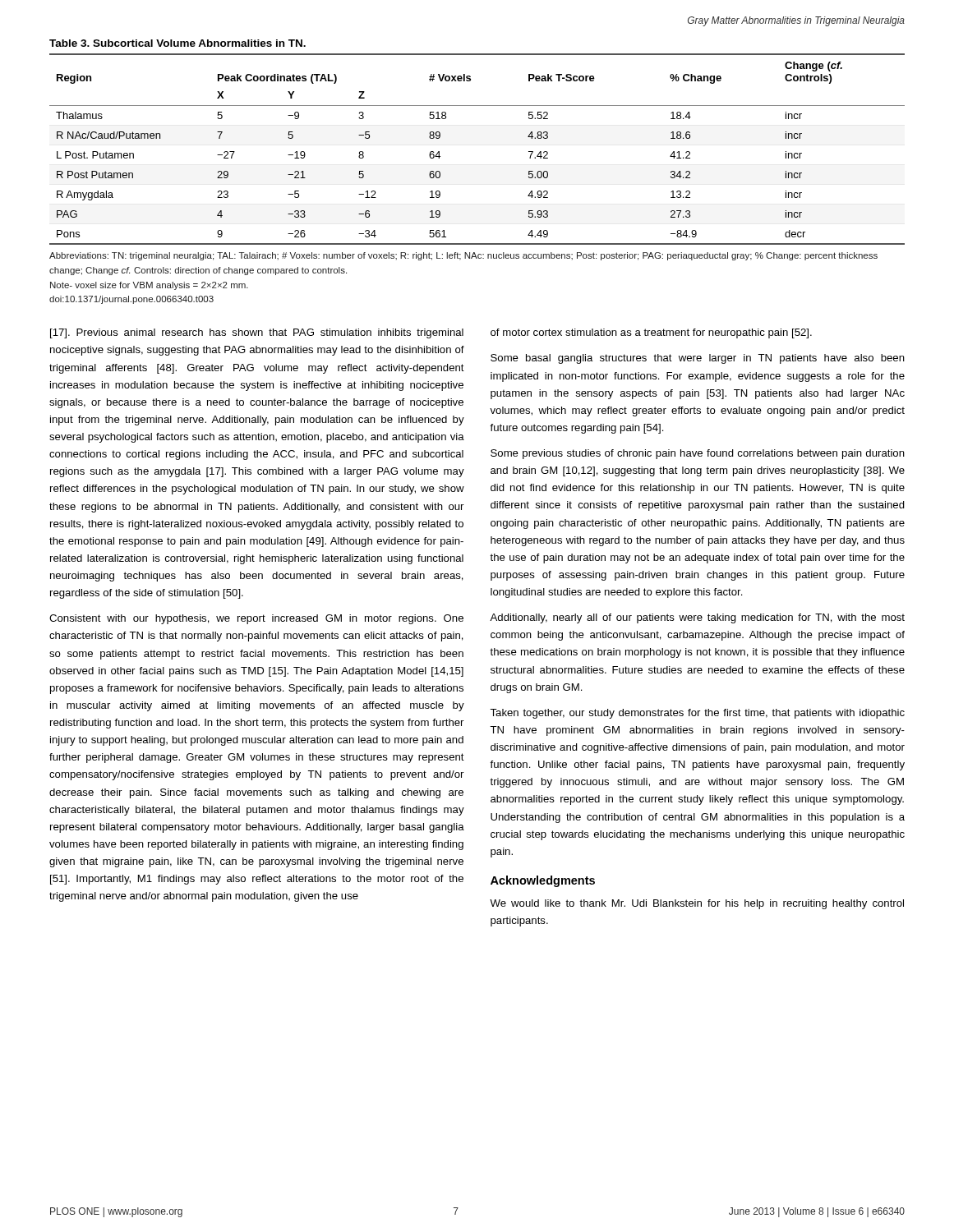Image resolution: width=954 pixels, height=1232 pixels.
Task: Locate the text starting "of motor cortex stimulation as"
Action: click(697, 592)
